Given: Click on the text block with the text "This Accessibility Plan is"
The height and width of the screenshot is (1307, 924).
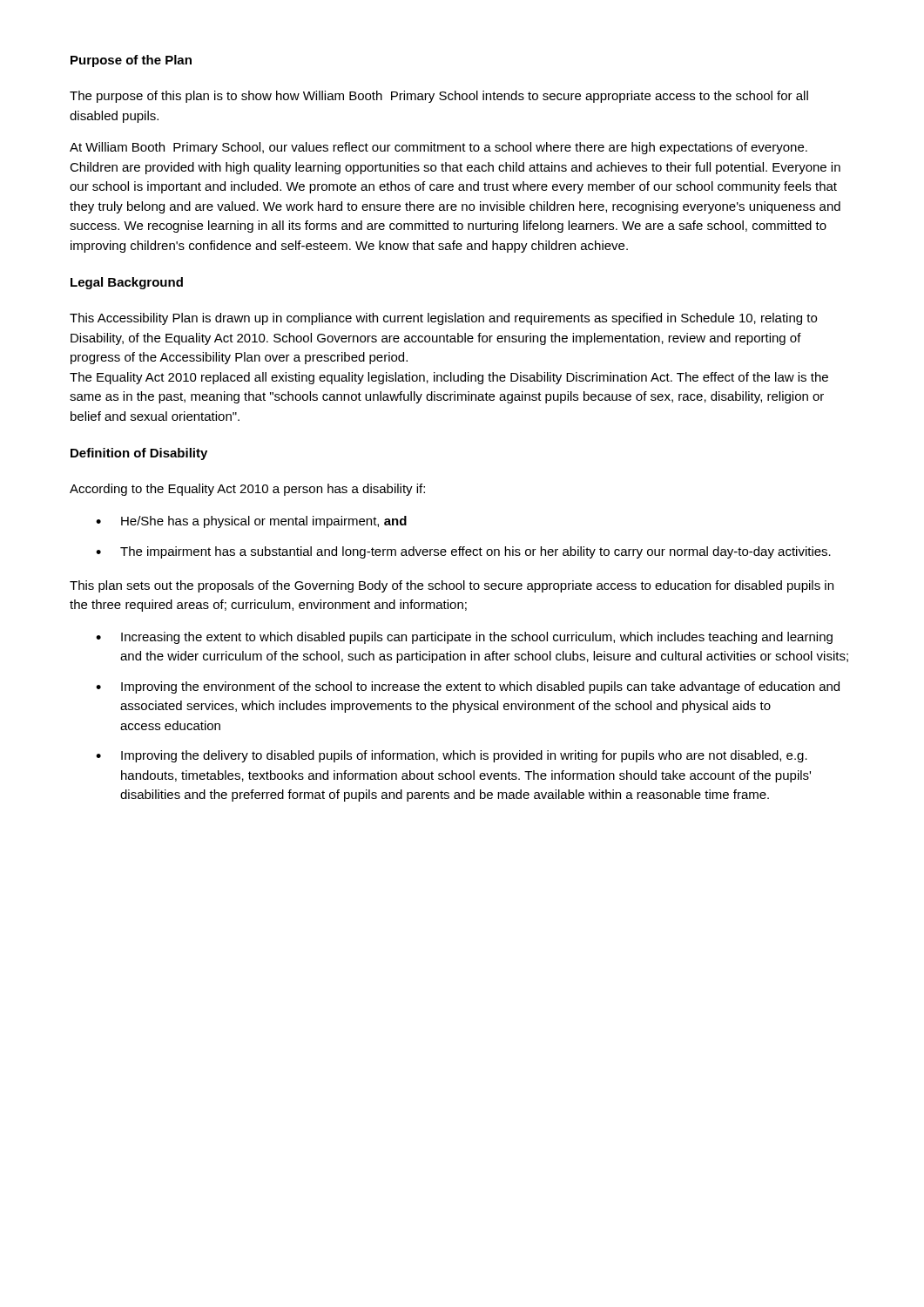Looking at the screenshot, I should coord(449,367).
